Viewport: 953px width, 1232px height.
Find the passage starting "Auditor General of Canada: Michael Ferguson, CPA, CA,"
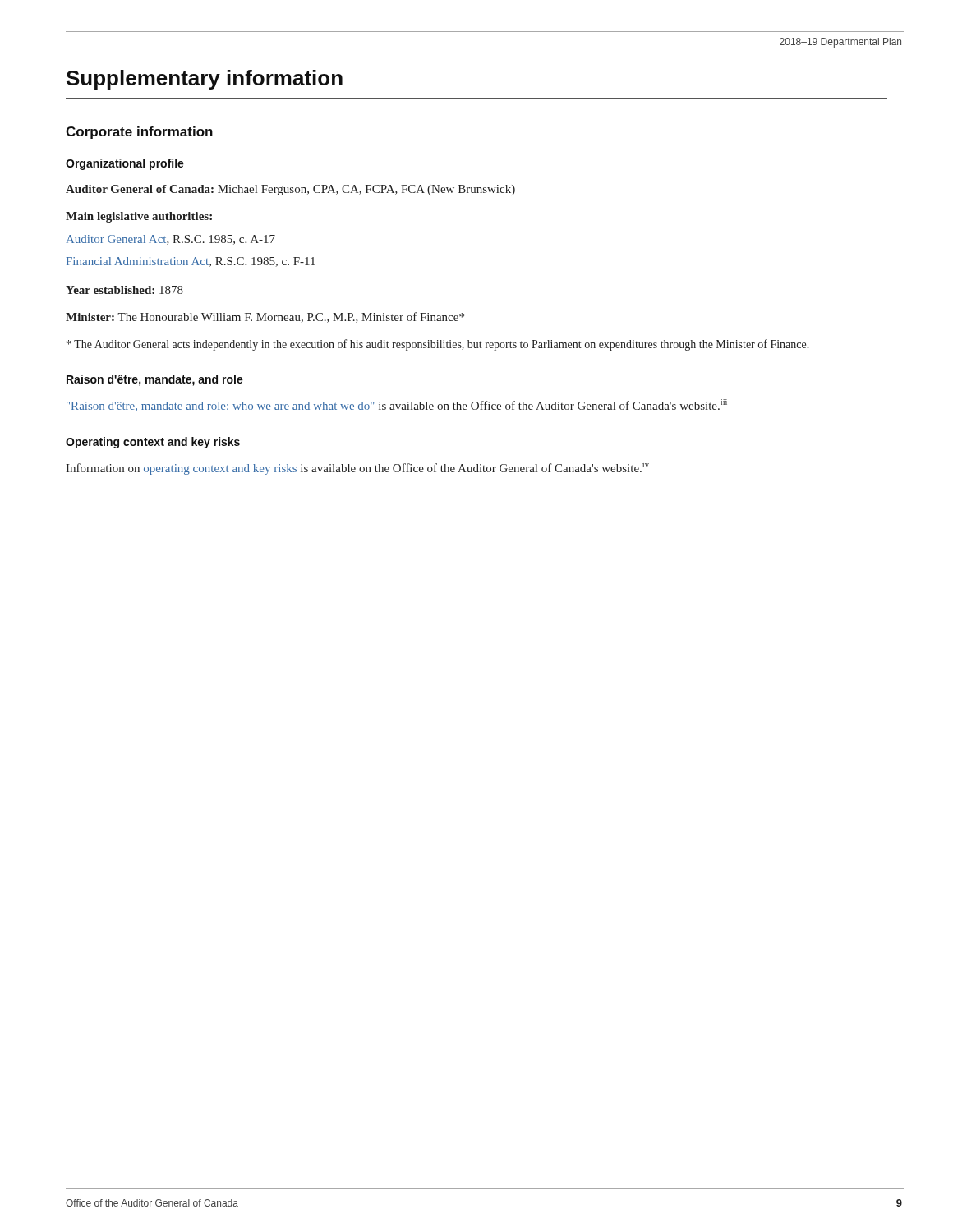click(290, 189)
